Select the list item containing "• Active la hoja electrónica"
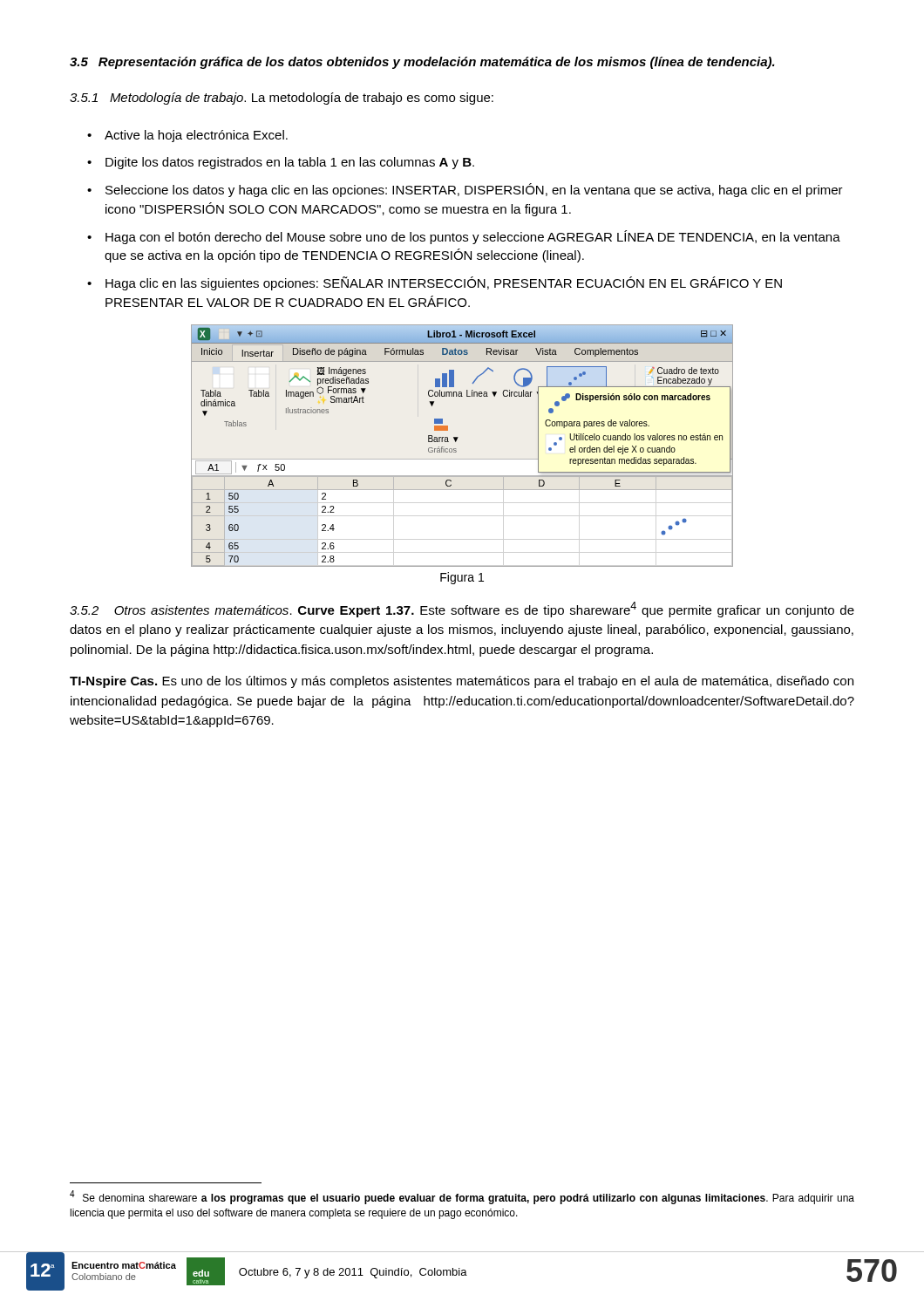This screenshot has height=1308, width=924. click(x=188, y=135)
